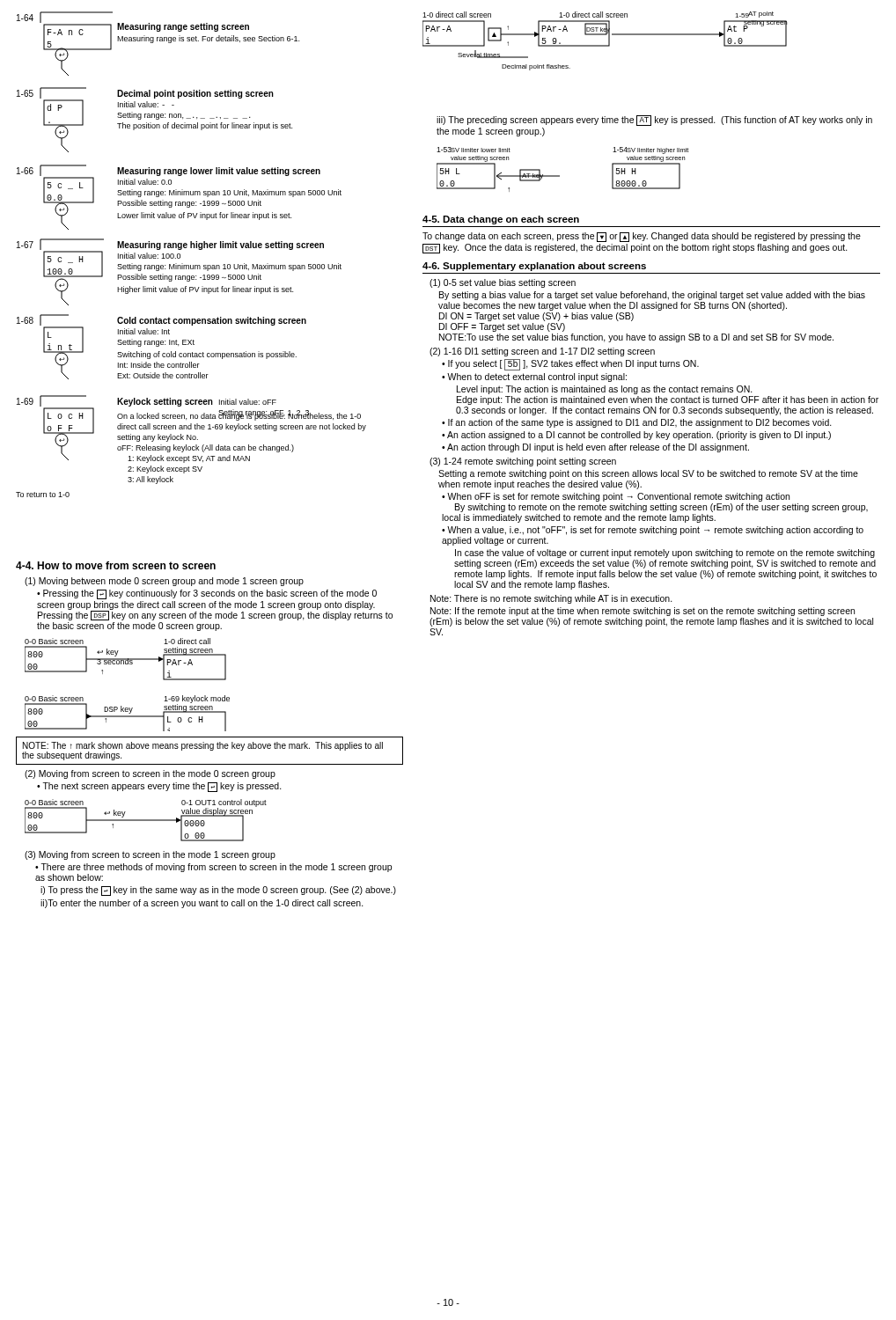Find the block on this page that starts "(1) Moving between mode 0 screen"

click(x=164, y=581)
